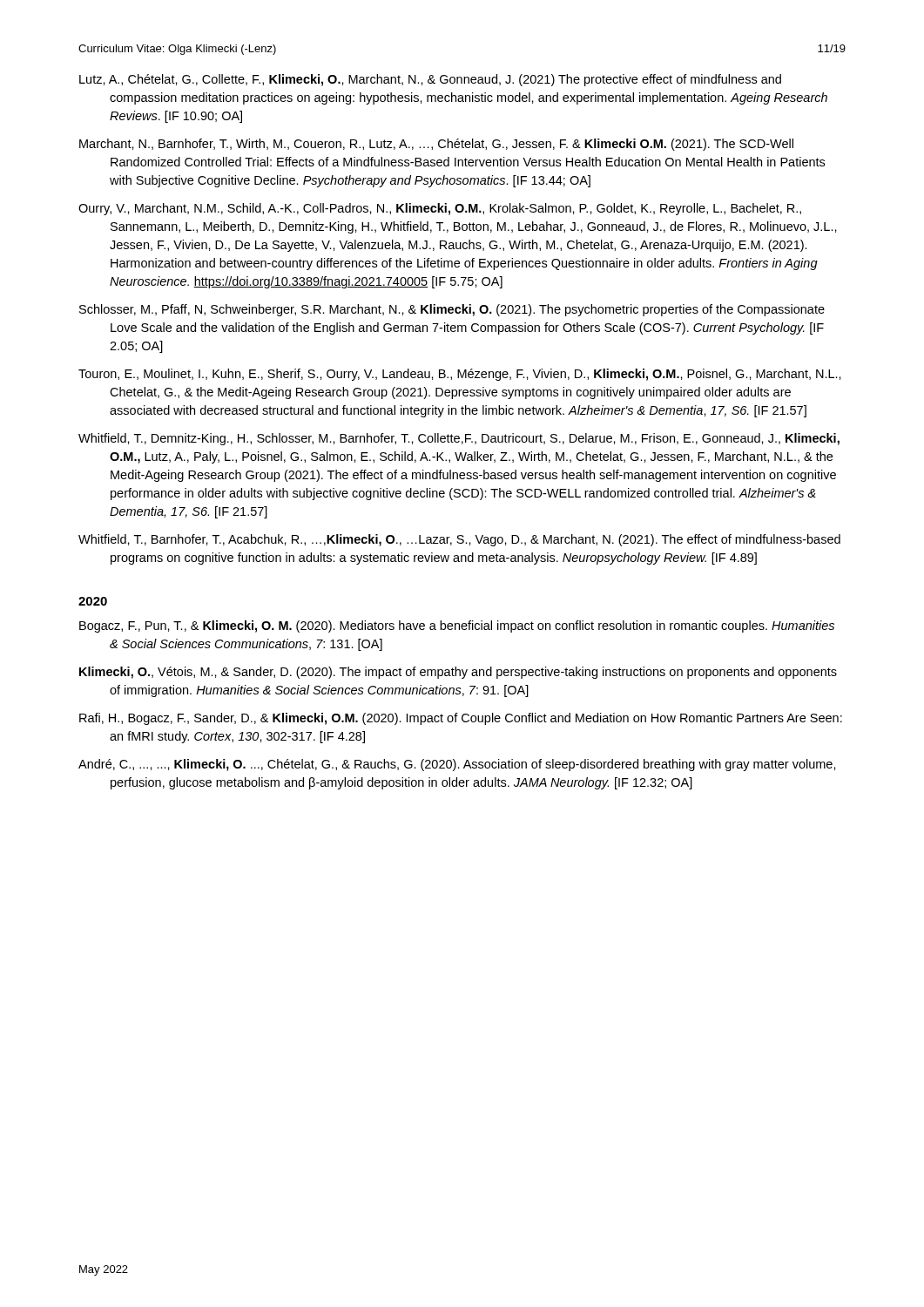Find the list item that says "Schlosser, M., Pfaff, N, Schweinberger, S.R. Marchant,"

click(452, 328)
